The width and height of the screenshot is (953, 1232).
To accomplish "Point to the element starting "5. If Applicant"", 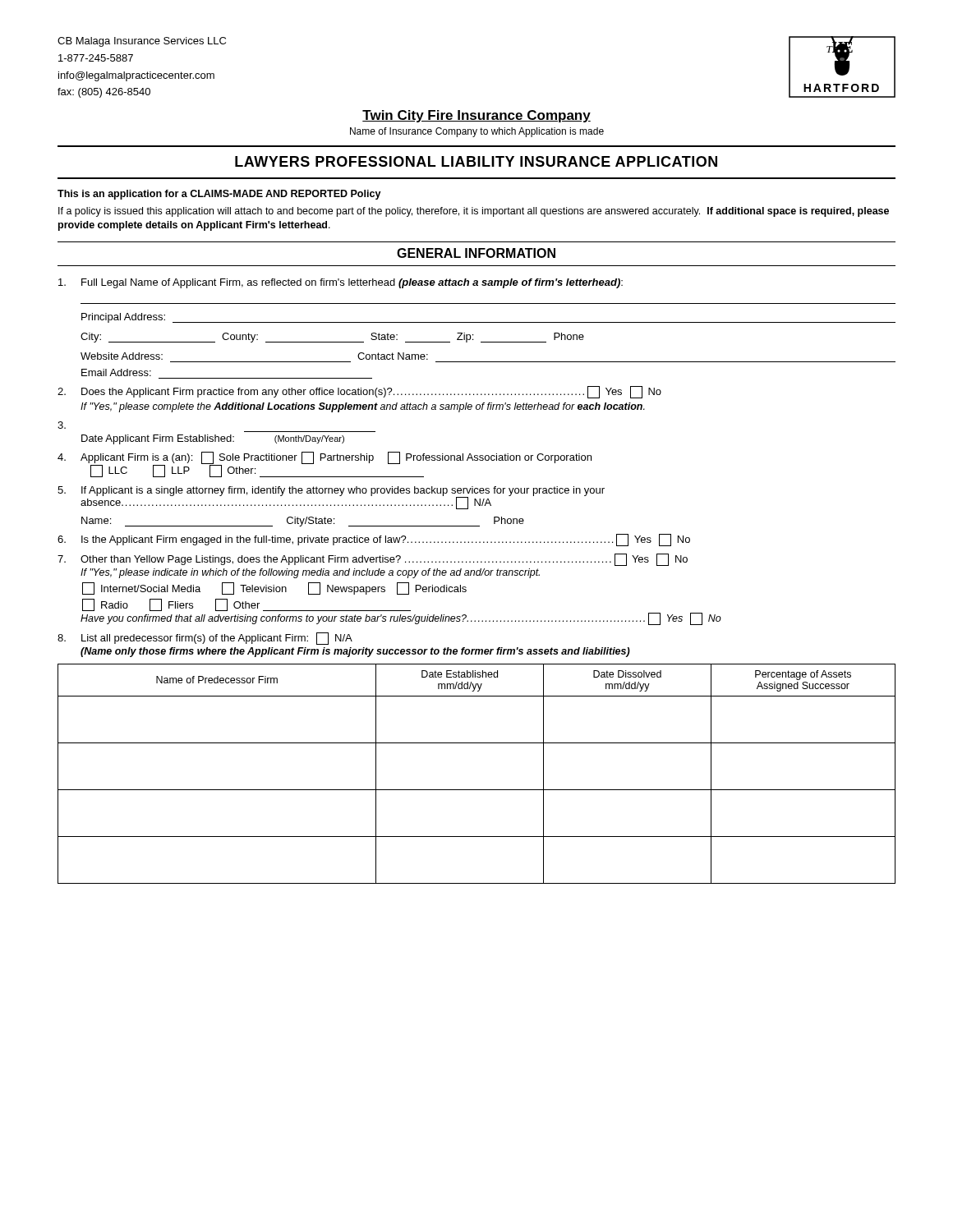I will coord(476,505).
